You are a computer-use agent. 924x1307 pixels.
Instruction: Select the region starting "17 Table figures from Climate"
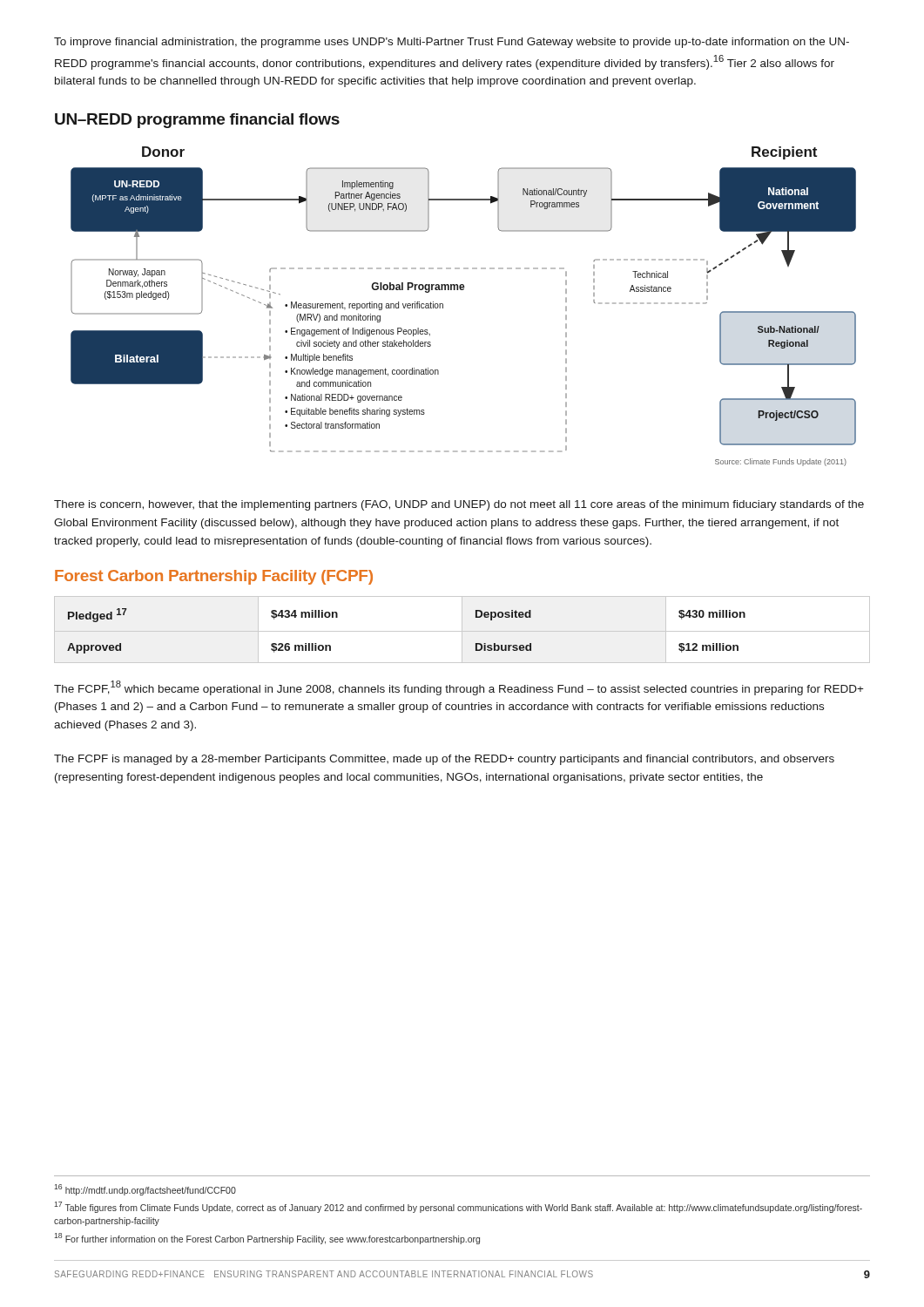(458, 1213)
